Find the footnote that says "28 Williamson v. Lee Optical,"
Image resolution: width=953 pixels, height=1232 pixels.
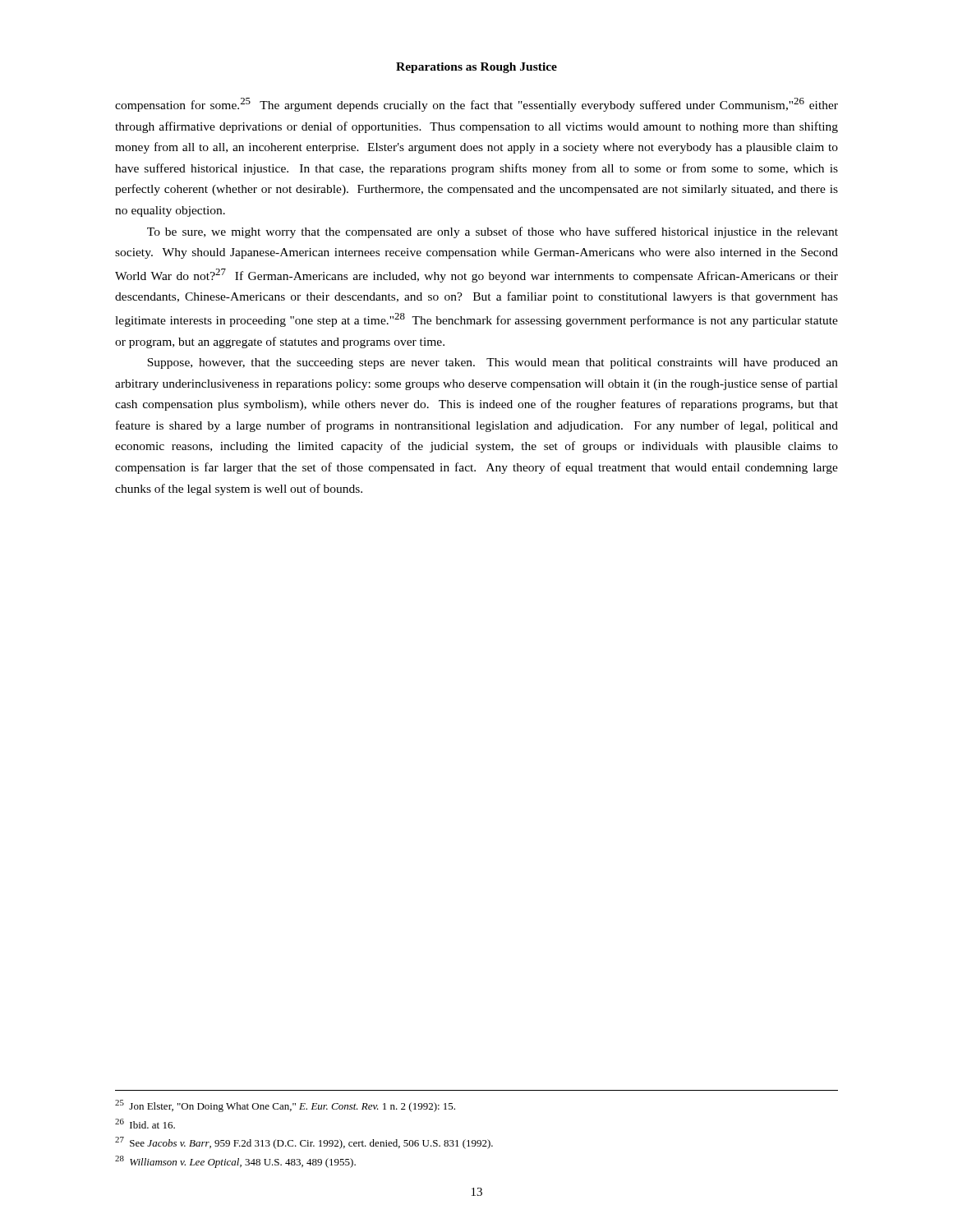pos(236,1161)
